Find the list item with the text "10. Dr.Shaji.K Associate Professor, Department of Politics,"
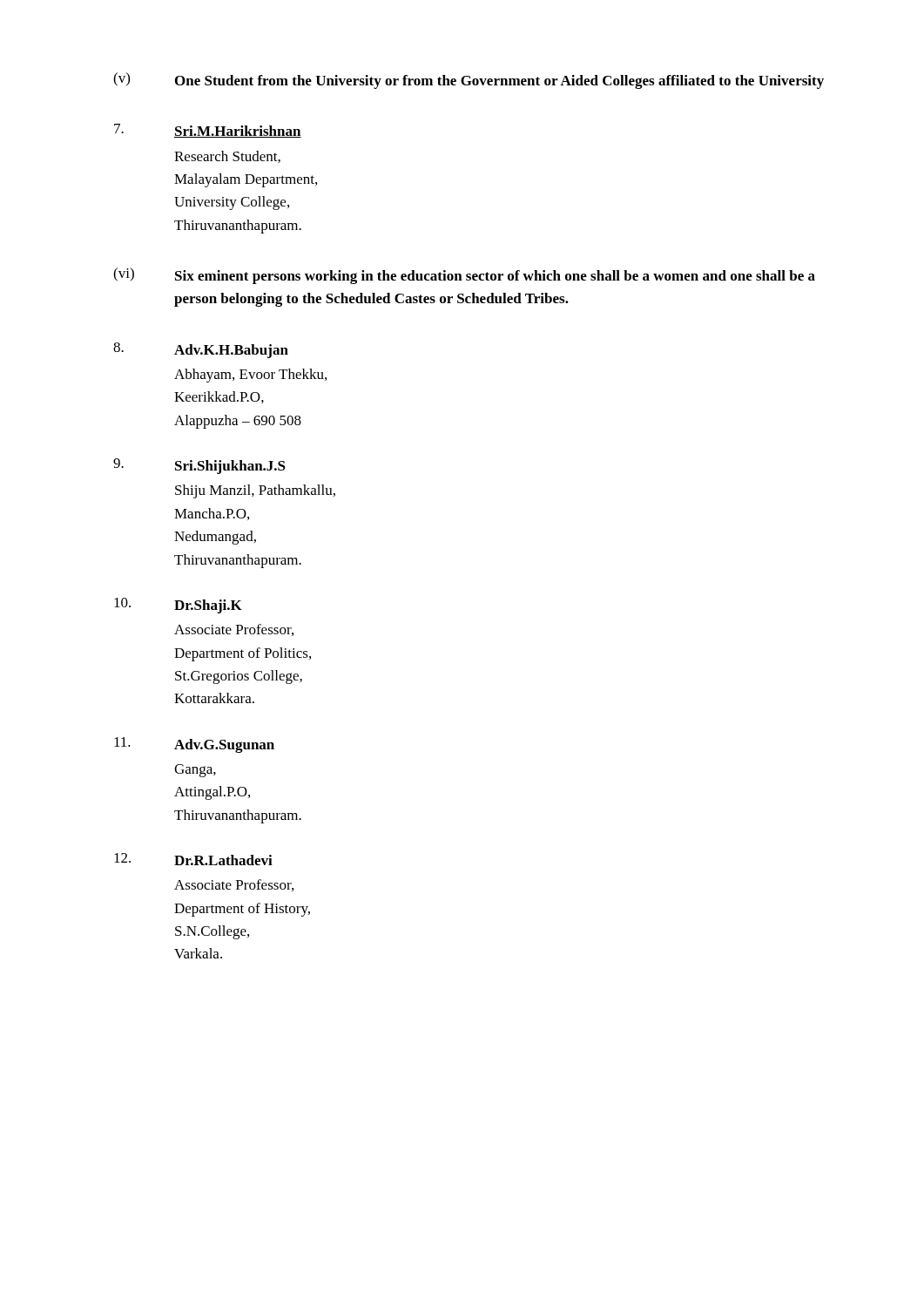924x1307 pixels. [178, 606]
